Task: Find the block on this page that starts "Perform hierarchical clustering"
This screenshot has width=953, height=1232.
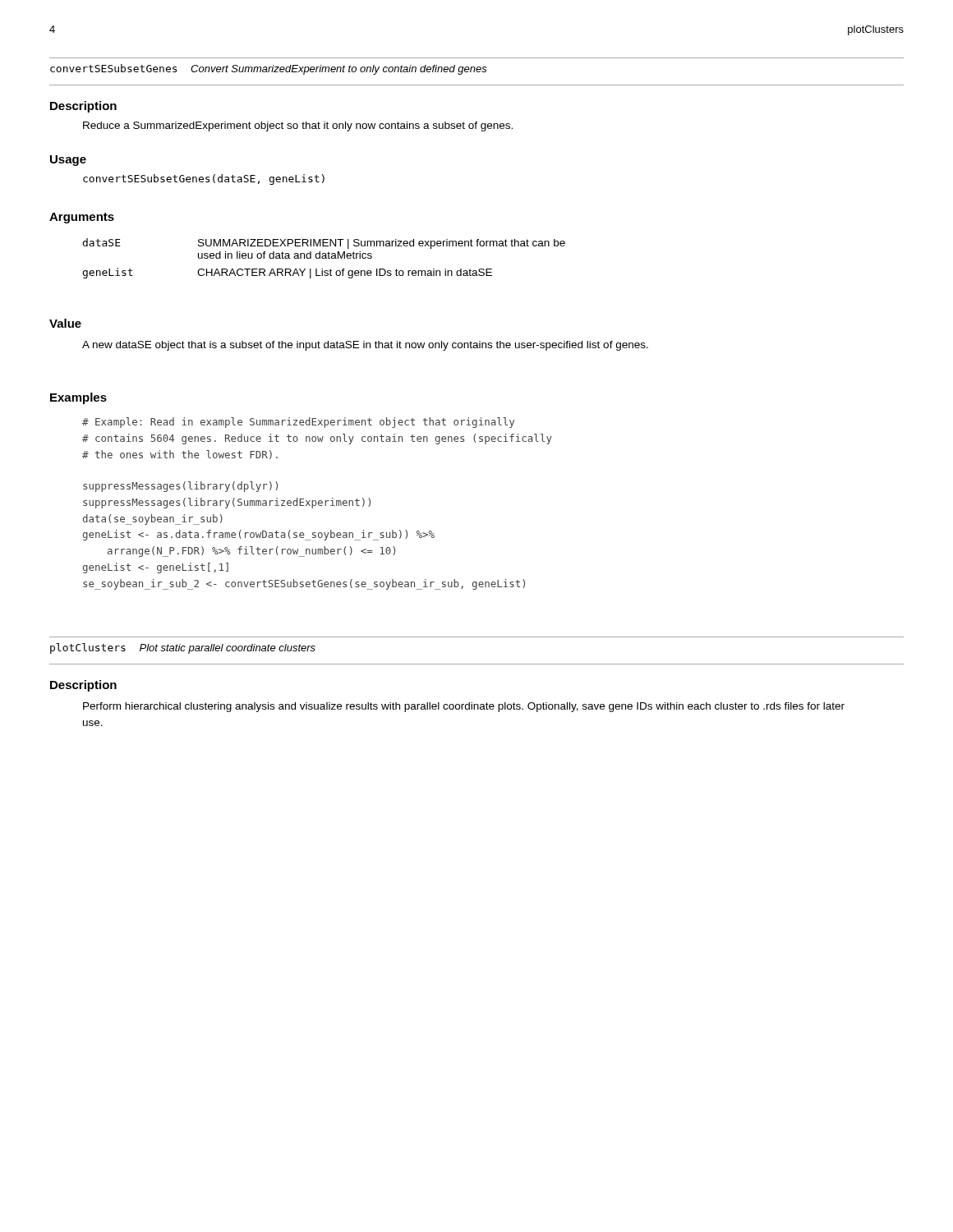Action: 463,714
